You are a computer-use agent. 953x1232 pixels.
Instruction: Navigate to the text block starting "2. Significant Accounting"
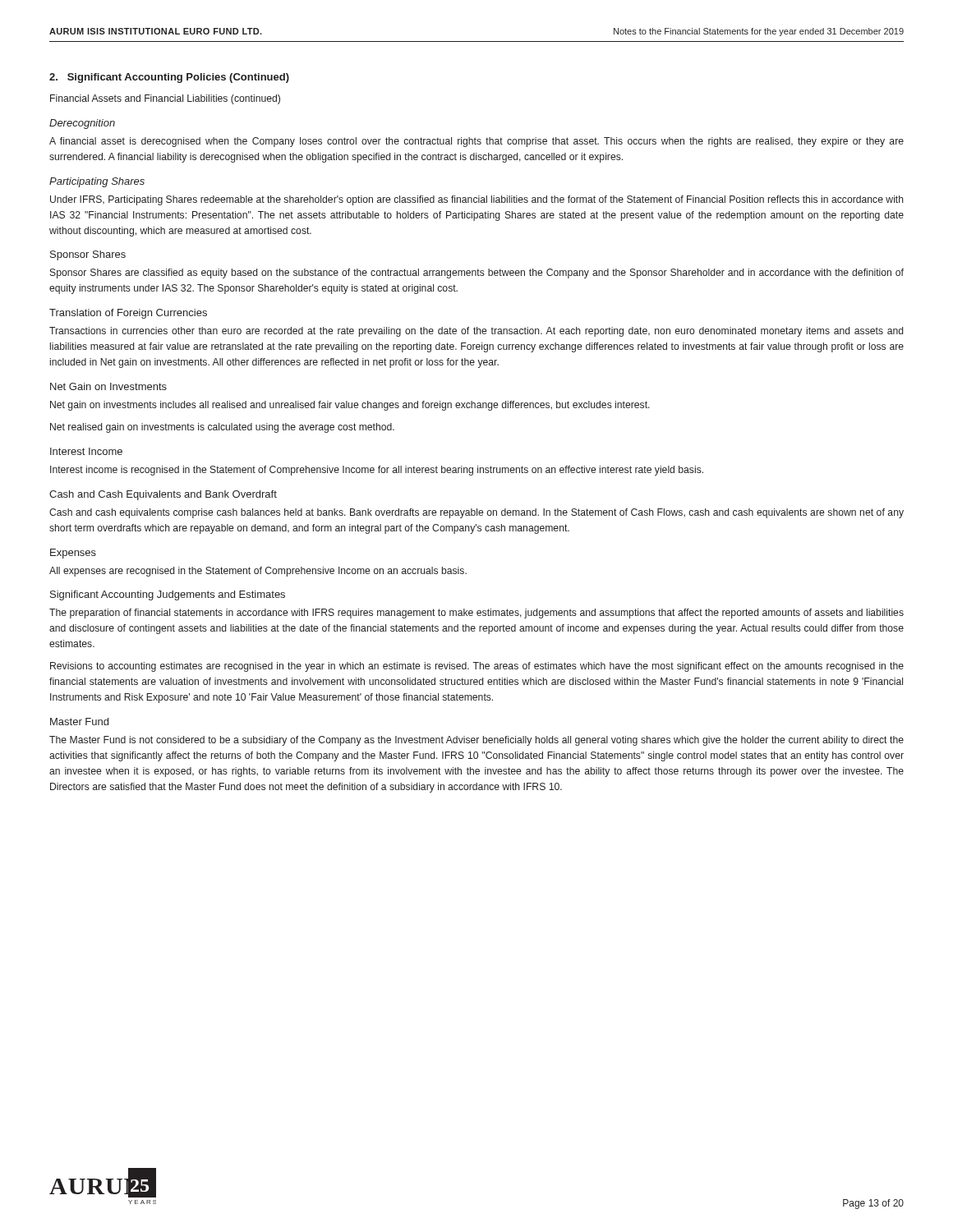coord(169,77)
